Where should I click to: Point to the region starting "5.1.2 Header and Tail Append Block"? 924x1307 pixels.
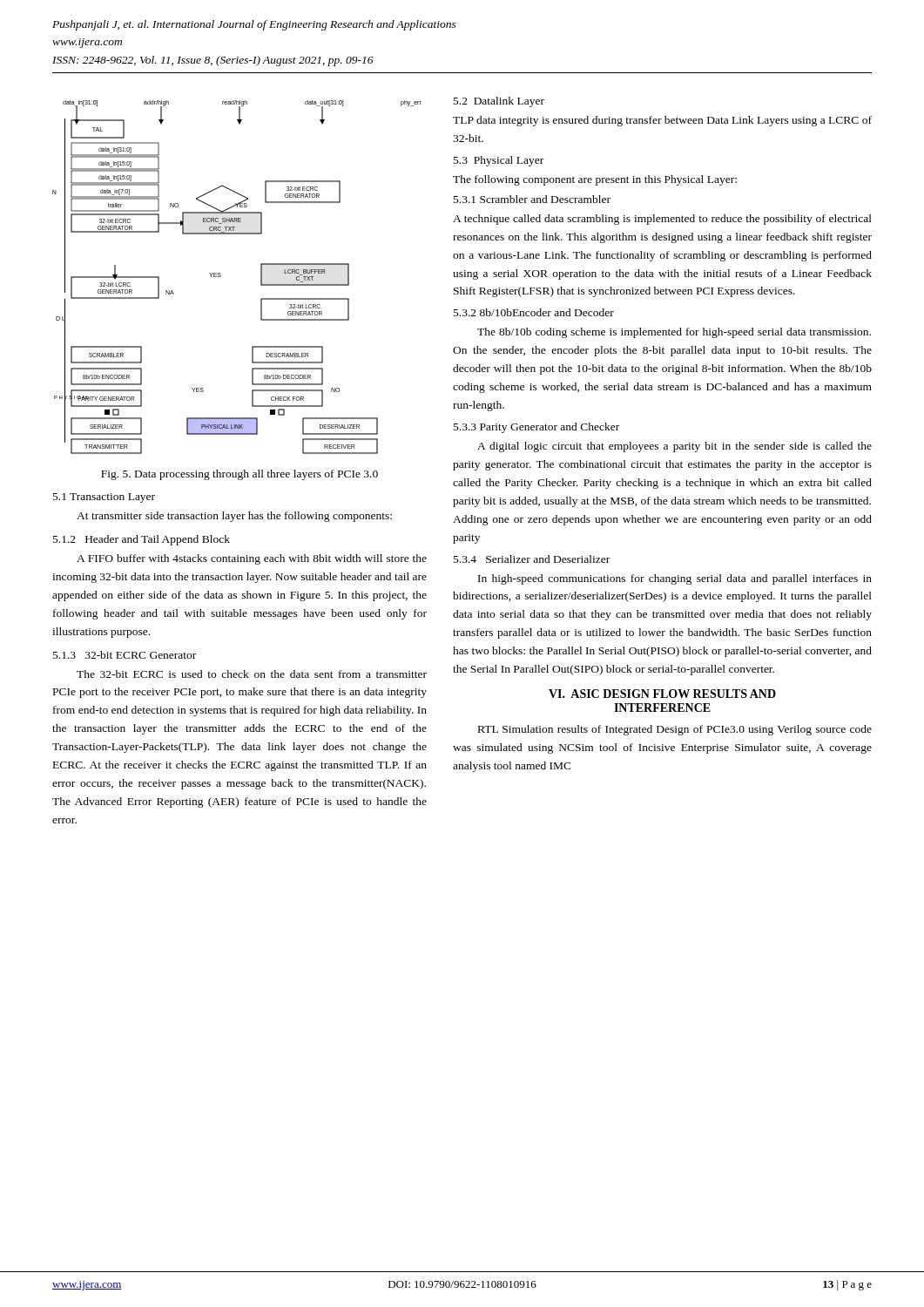pos(141,539)
